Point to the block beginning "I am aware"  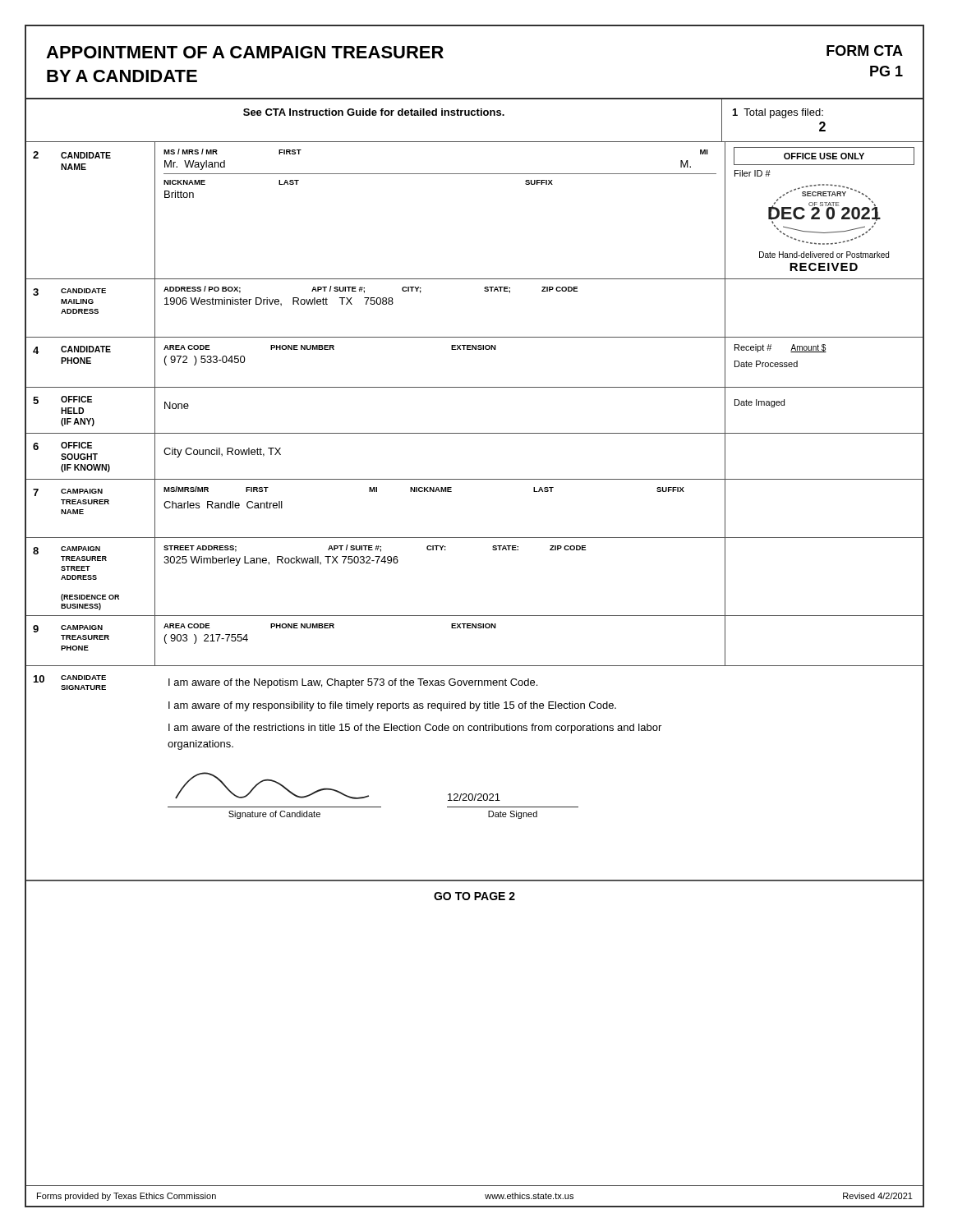click(353, 683)
